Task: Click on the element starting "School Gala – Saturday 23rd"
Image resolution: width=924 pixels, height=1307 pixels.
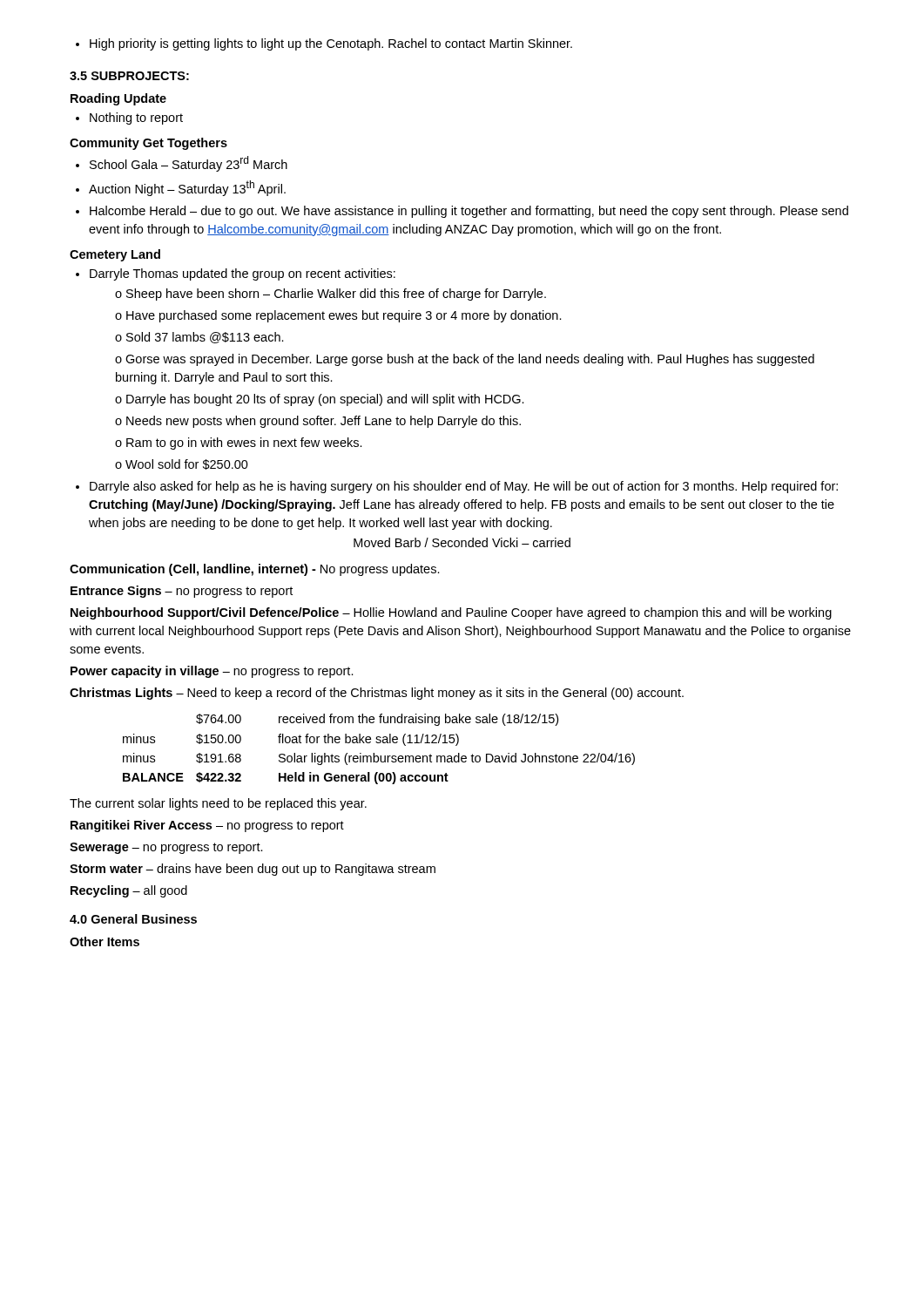Action: pos(182,164)
